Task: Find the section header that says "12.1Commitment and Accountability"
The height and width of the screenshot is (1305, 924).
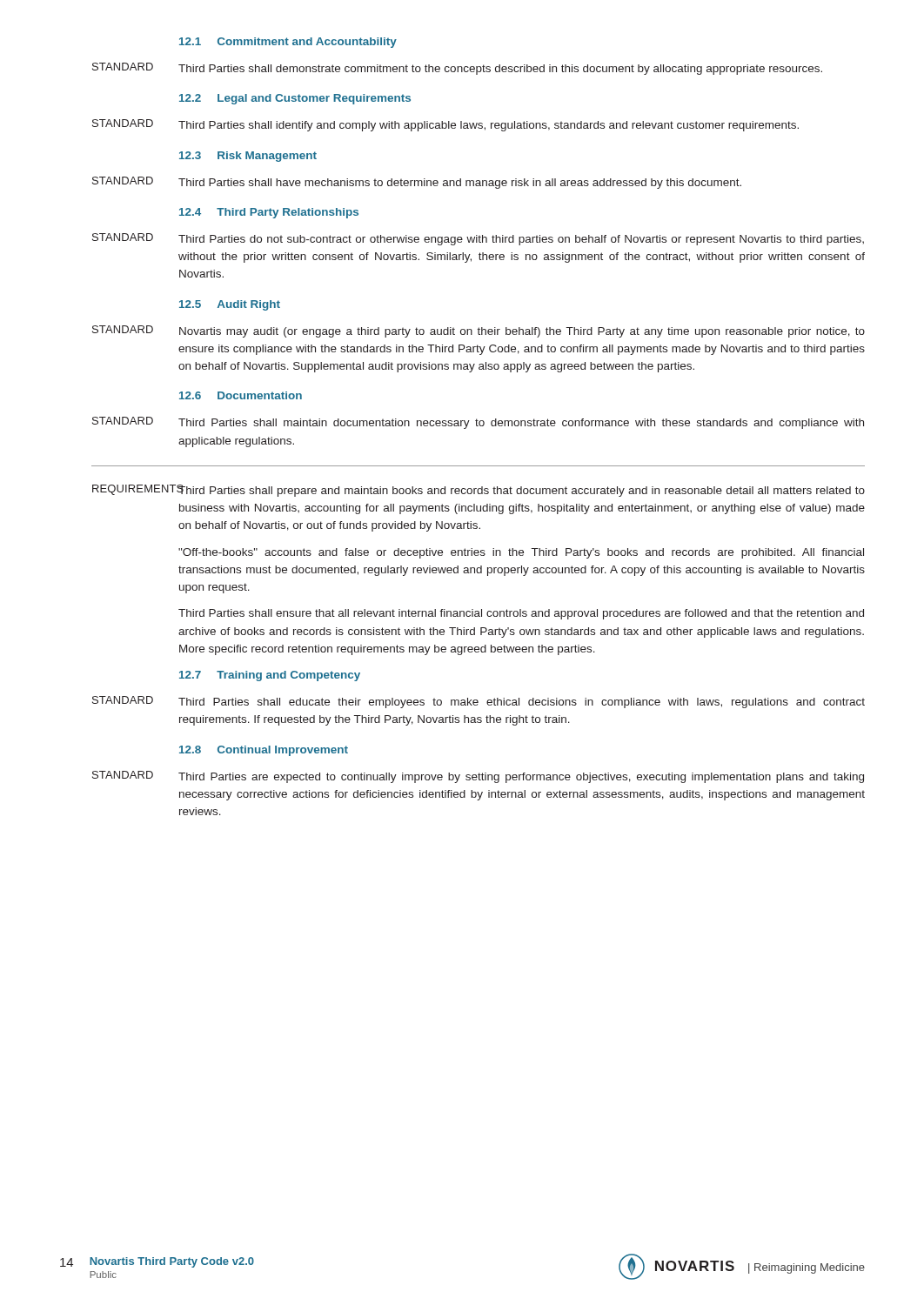Action: pos(287,41)
